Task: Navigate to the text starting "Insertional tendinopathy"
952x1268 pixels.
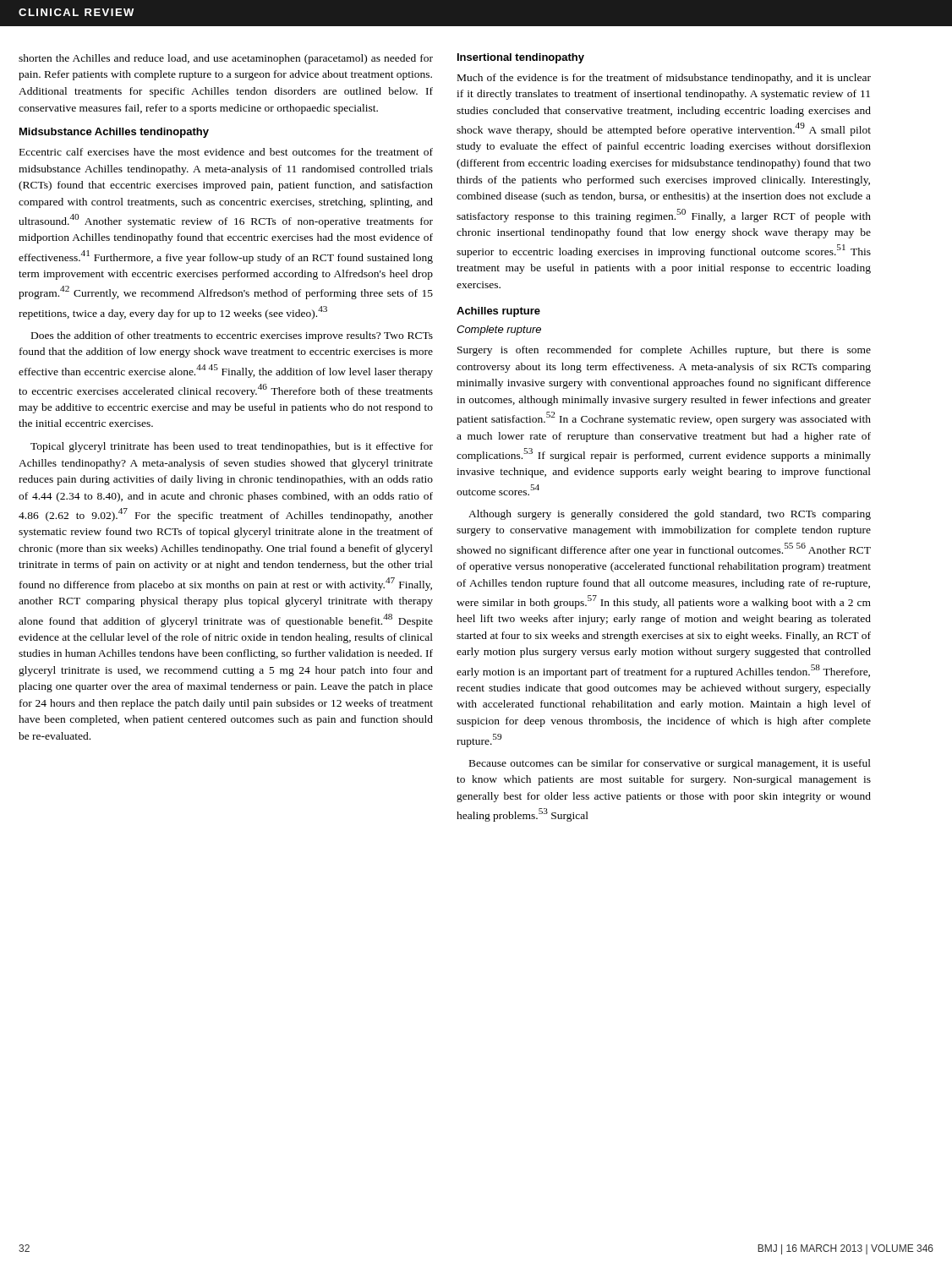Action: pos(520,57)
